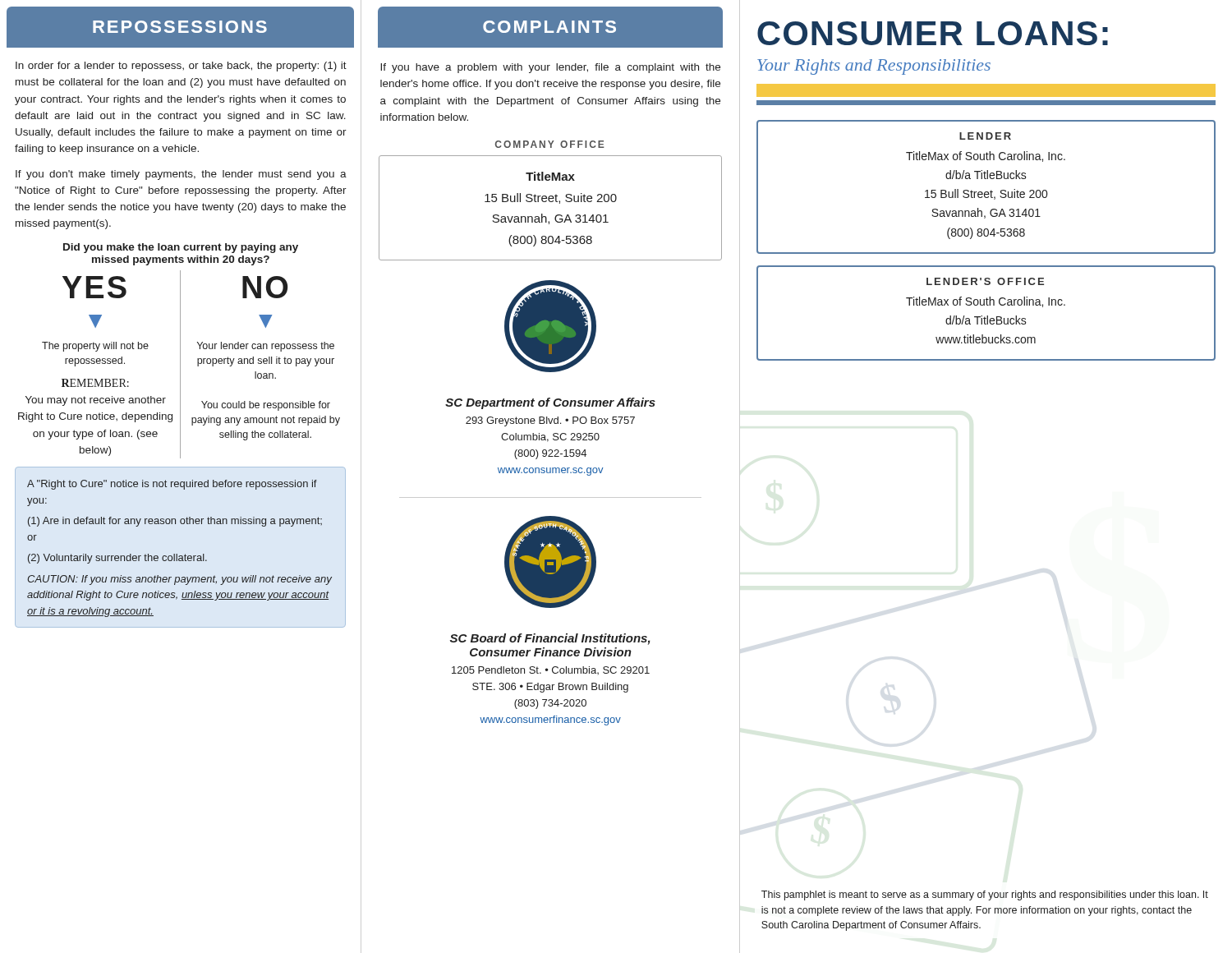Screen dimensions: 953x1232
Task: Find "CONSUMER LOANS: Your Rights and Responsibilities" on this page
Action: click(x=934, y=45)
